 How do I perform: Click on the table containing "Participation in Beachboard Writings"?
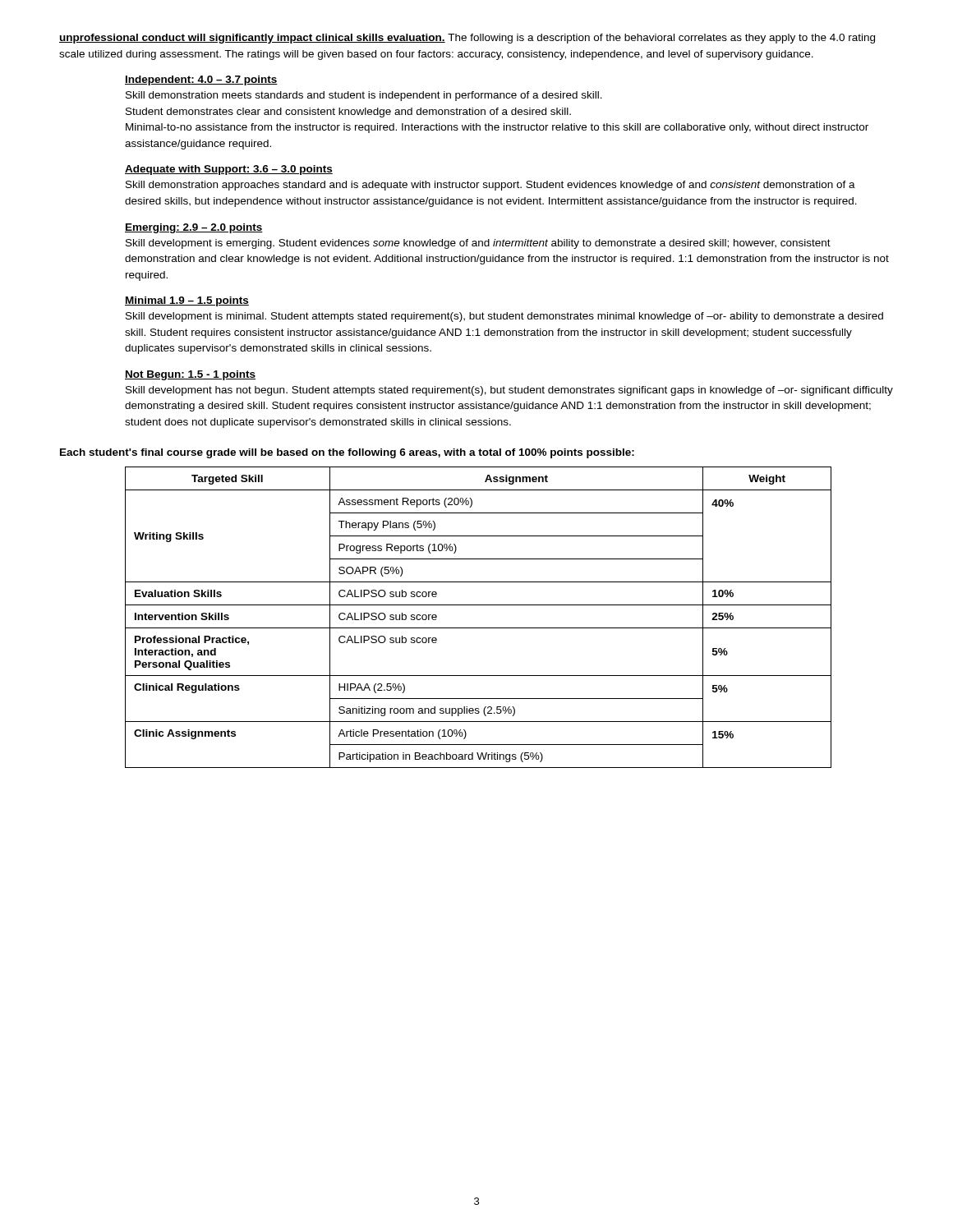click(476, 618)
